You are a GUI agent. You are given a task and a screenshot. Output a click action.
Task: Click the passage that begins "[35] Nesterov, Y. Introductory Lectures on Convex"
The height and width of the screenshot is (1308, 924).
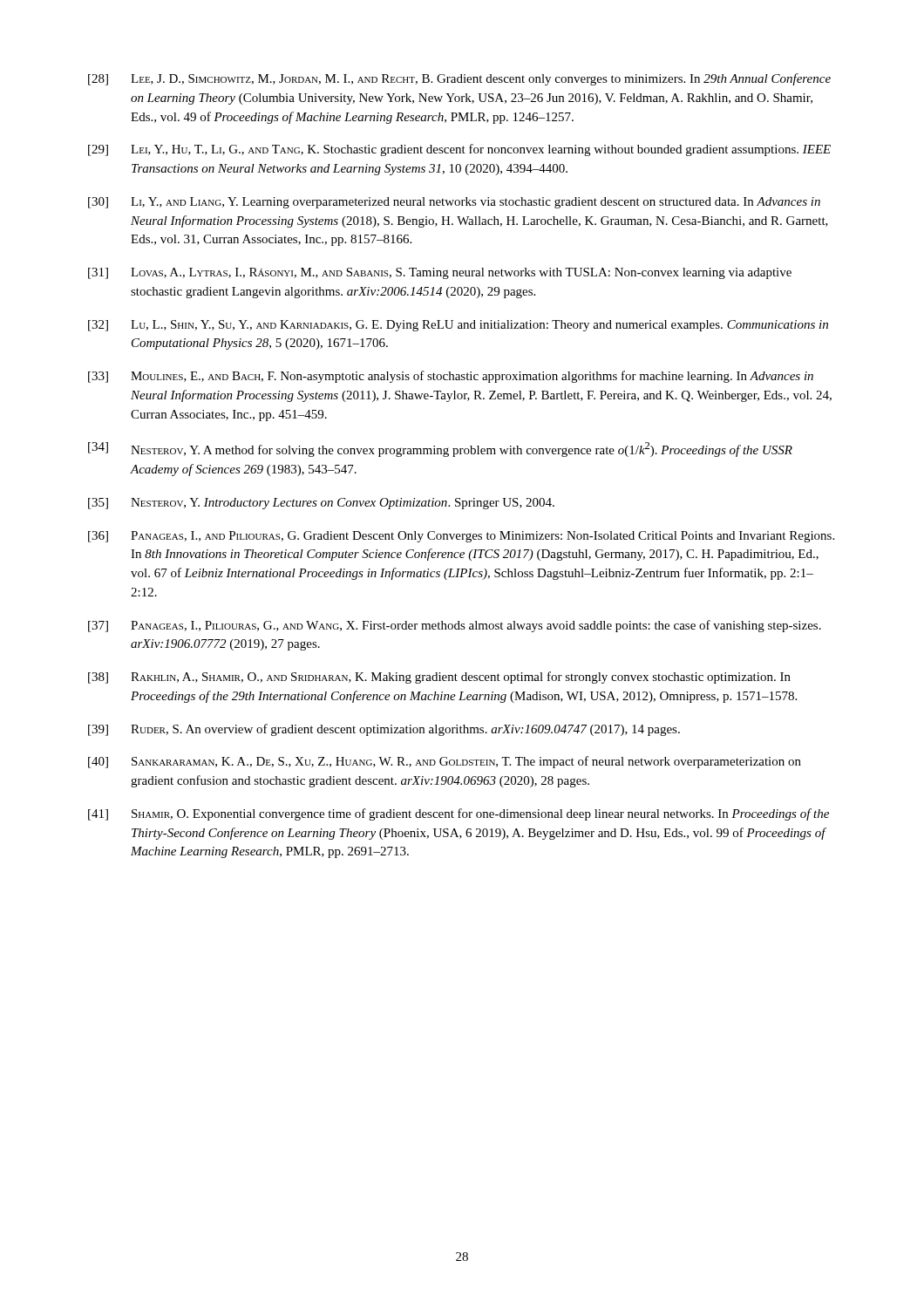click(x=462, y=503)
